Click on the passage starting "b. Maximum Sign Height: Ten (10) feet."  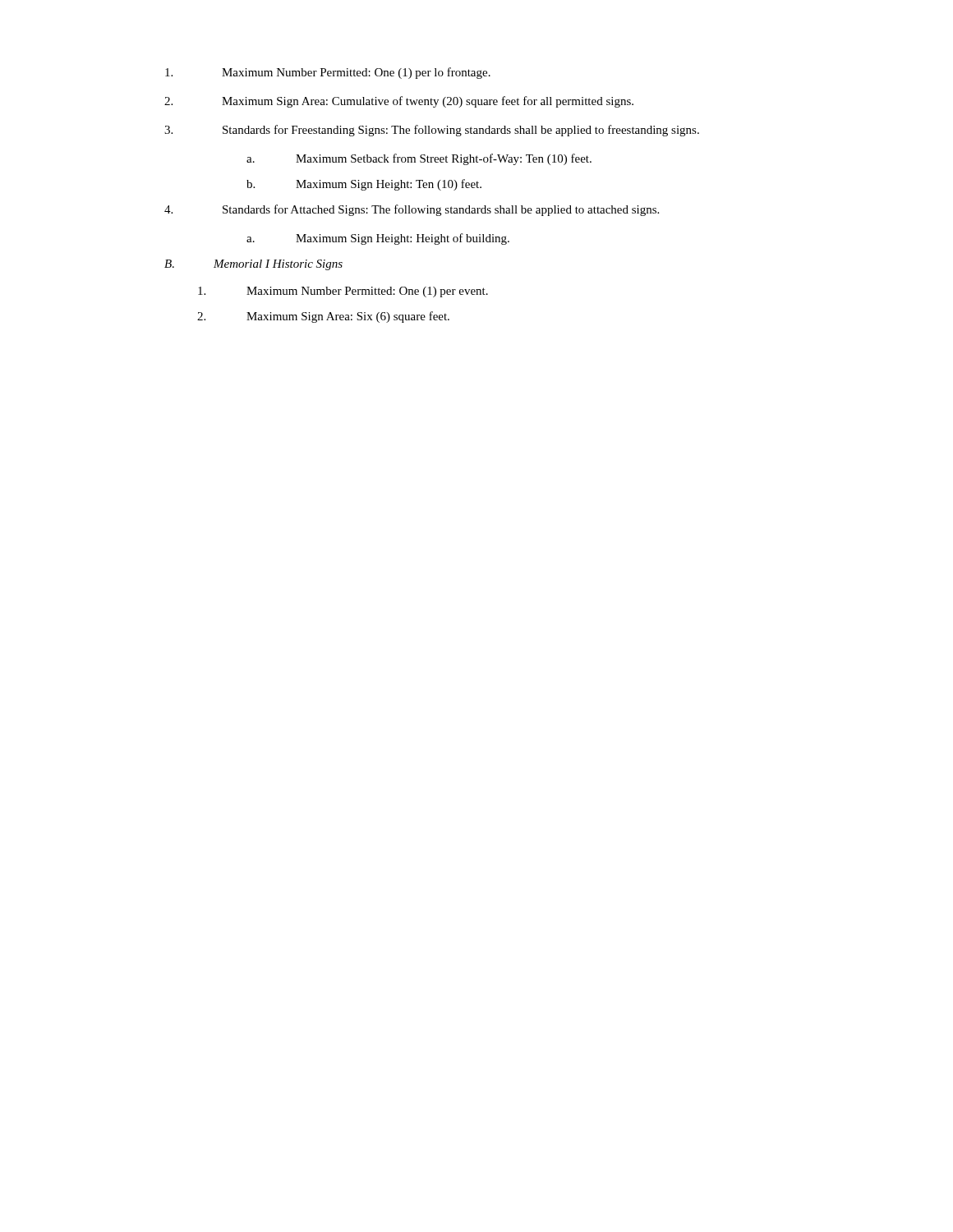(485, 184)
